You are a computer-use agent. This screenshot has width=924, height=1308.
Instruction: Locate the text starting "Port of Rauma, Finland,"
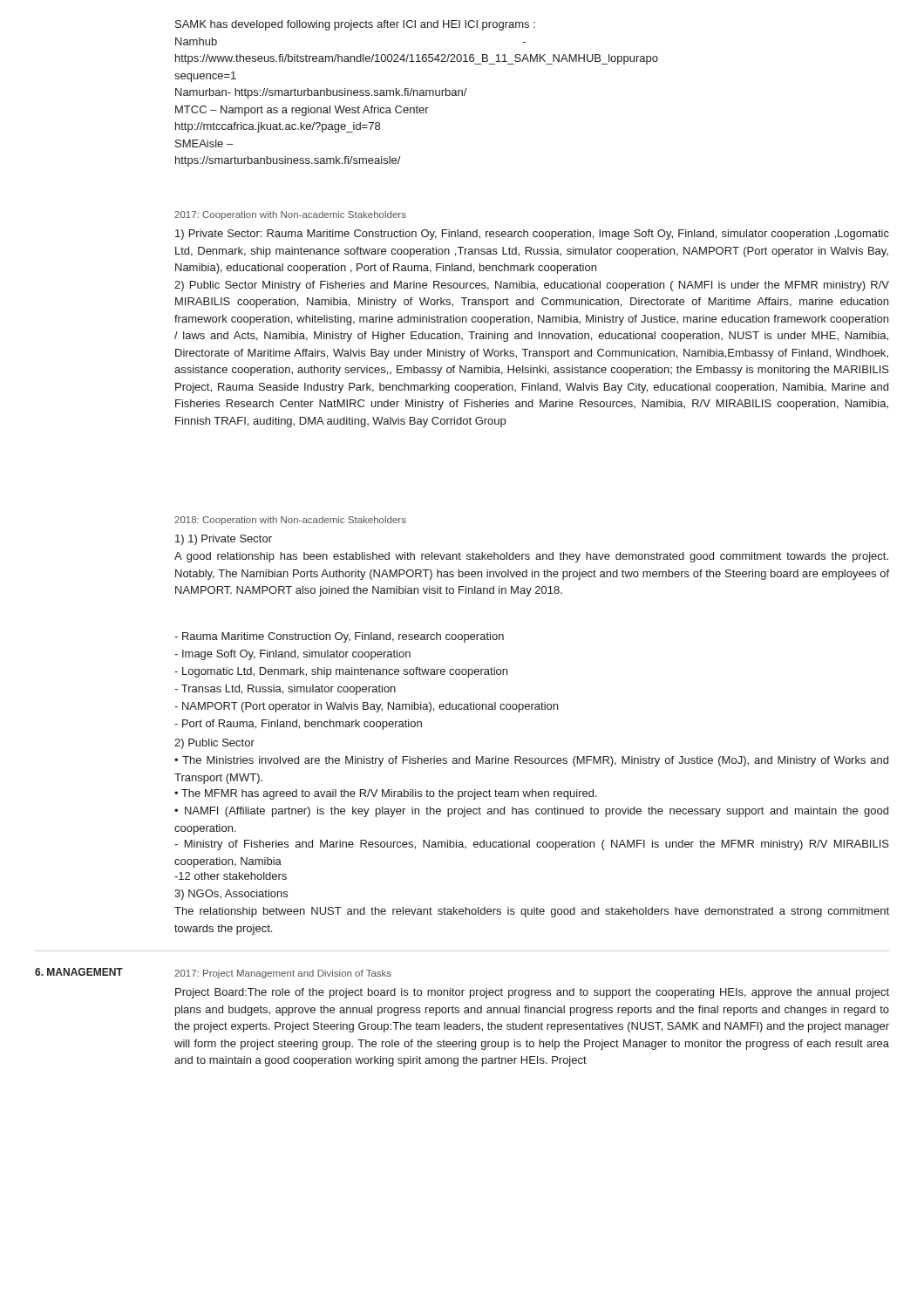(298, 723)
